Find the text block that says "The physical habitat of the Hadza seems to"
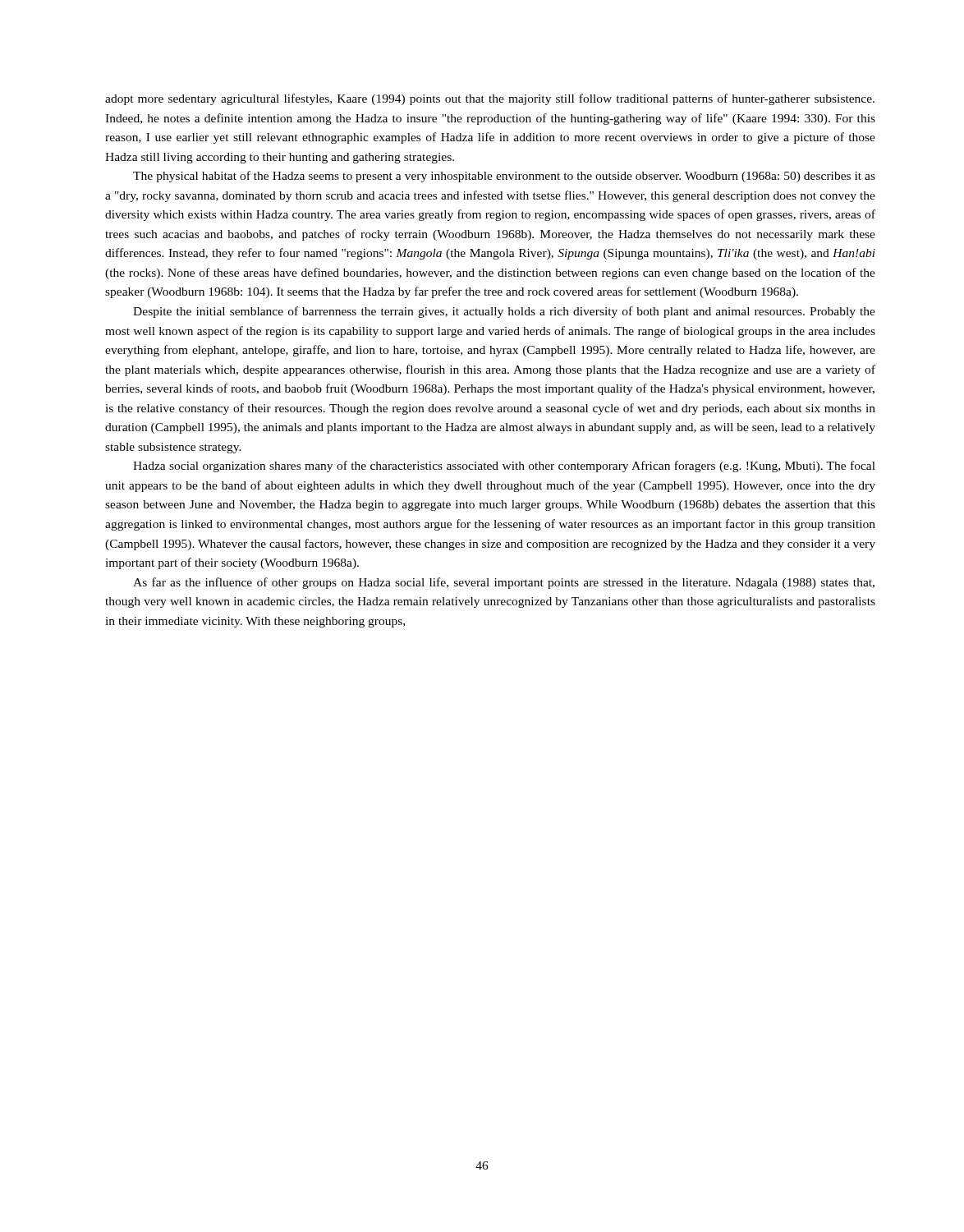 coord(490,234)
